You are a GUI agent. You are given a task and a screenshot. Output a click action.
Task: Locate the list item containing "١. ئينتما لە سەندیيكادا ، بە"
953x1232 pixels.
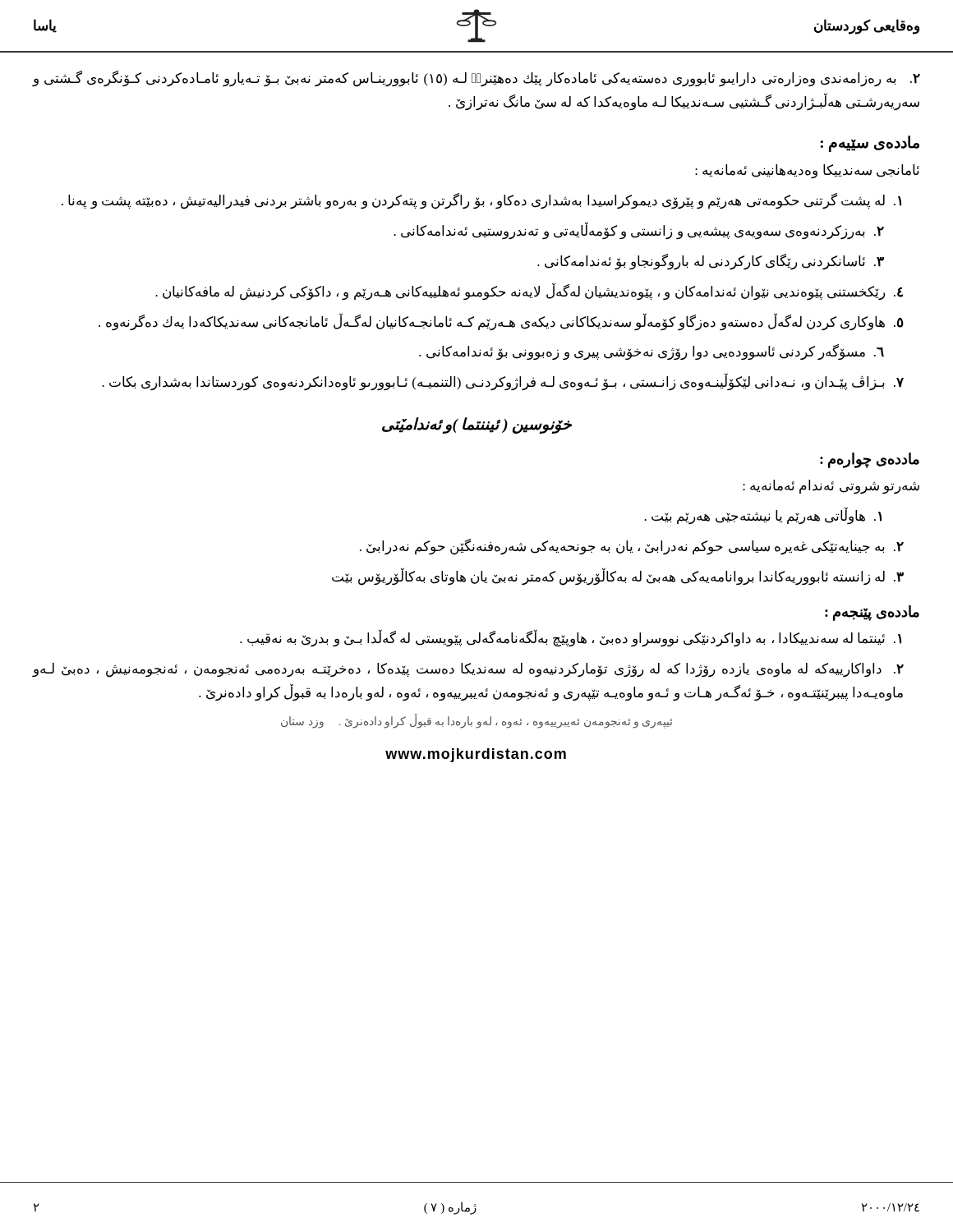pos(572,639)
